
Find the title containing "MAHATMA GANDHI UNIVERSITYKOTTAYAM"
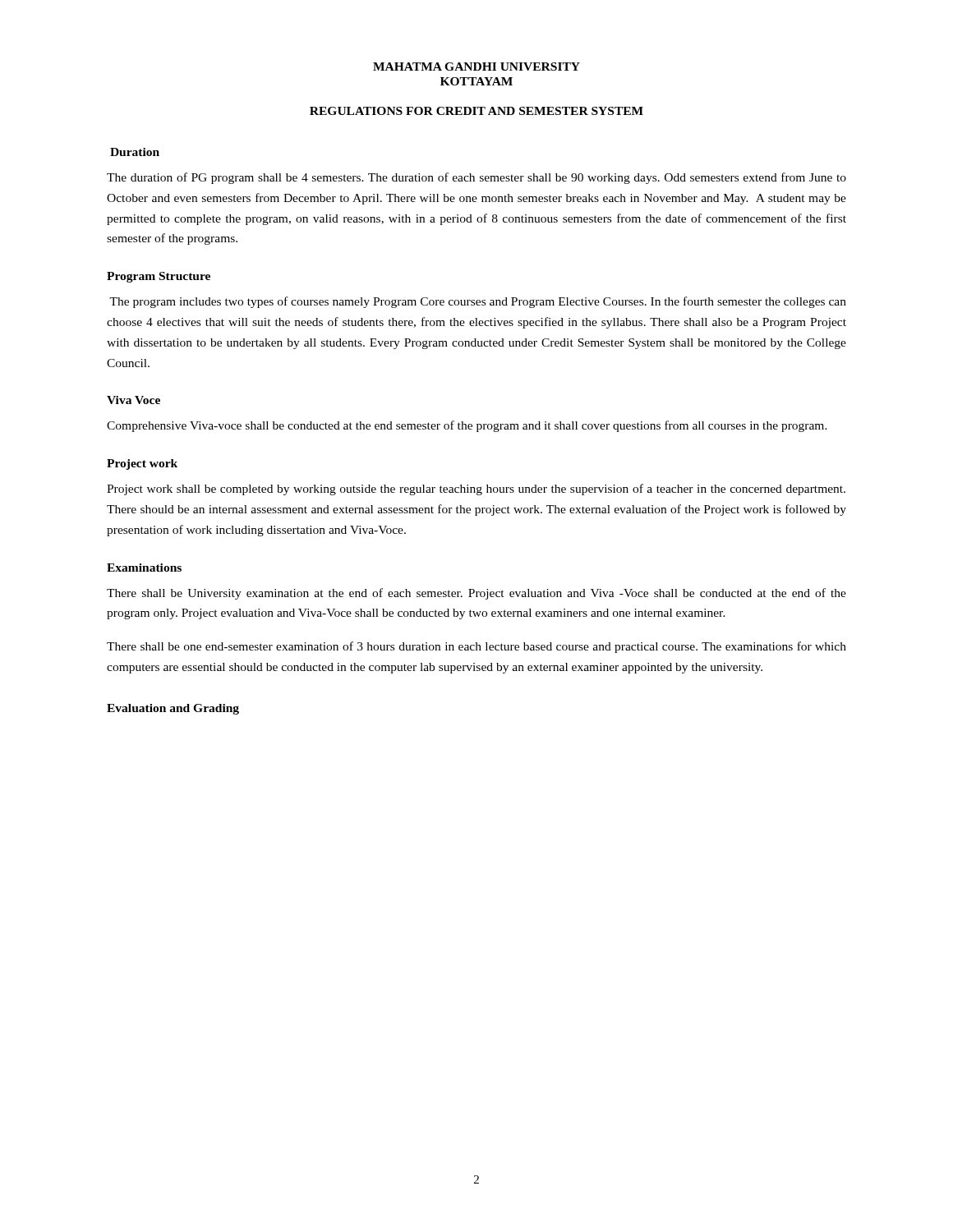(x=476, y=73)
